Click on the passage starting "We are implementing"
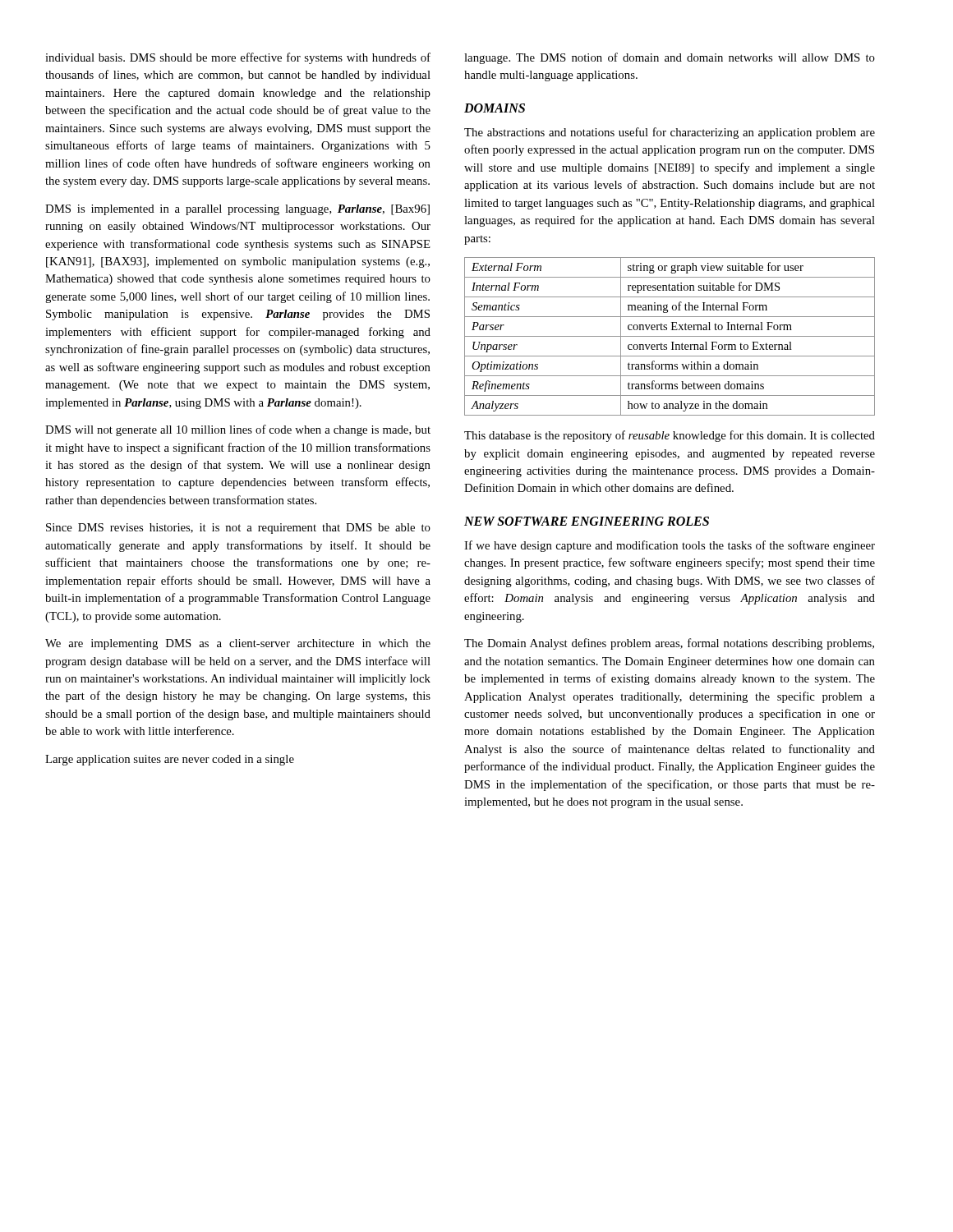Screen dimensions: 1232x953 point(238,687)
